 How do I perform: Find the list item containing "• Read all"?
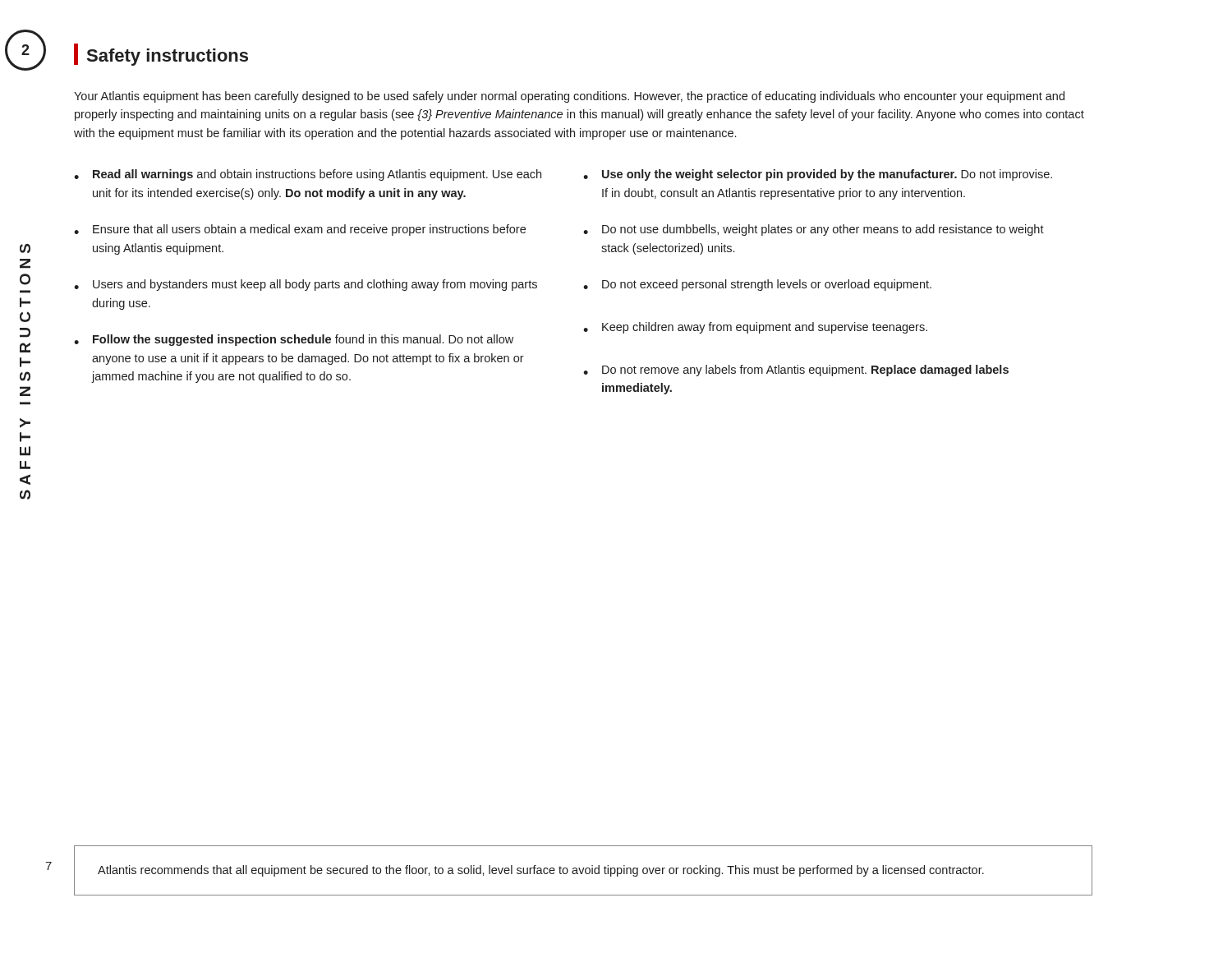[312, 184]
